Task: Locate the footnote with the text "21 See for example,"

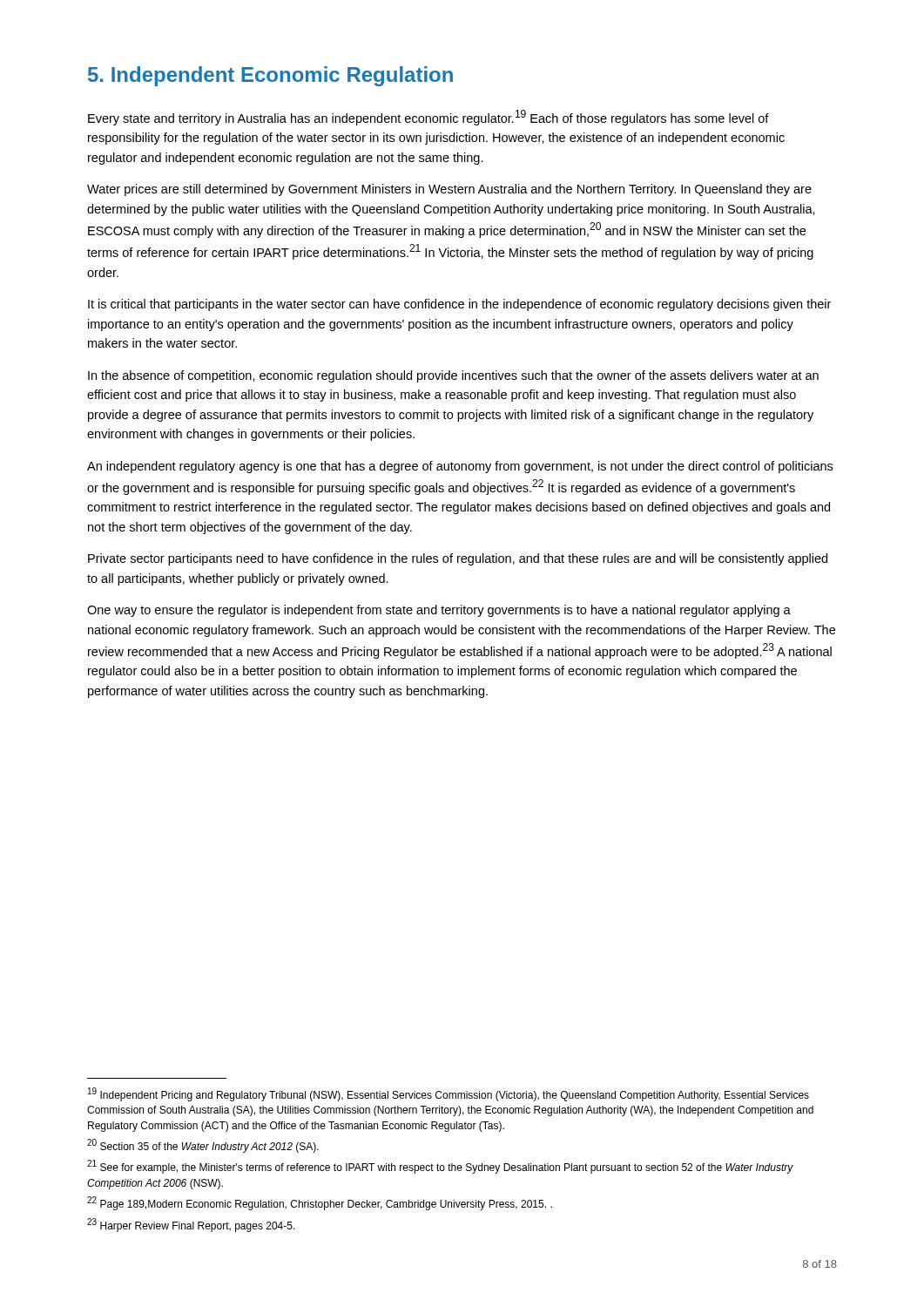Action: [x=440, y=1174]
